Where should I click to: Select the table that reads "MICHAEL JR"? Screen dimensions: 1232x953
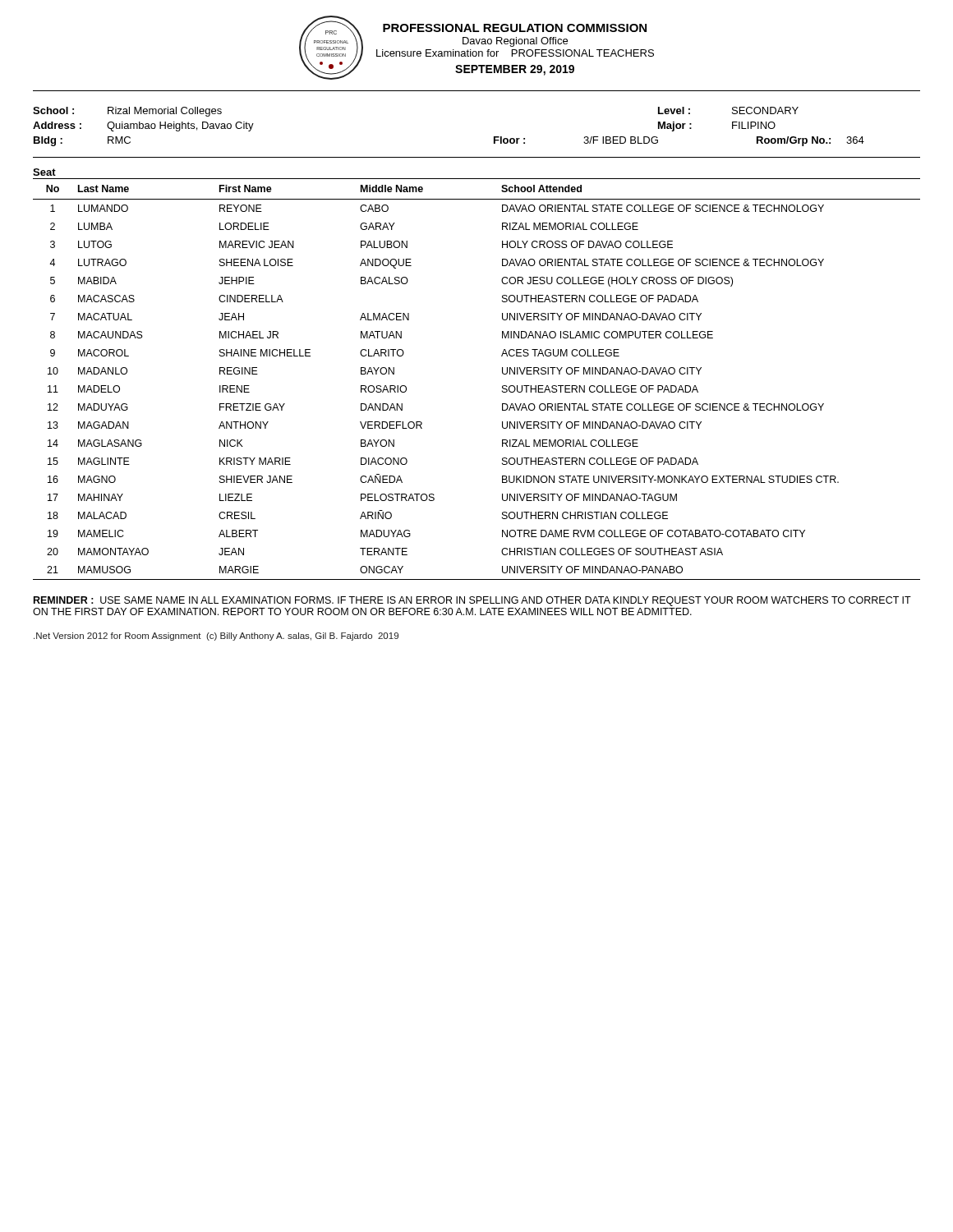click(476, 379)
